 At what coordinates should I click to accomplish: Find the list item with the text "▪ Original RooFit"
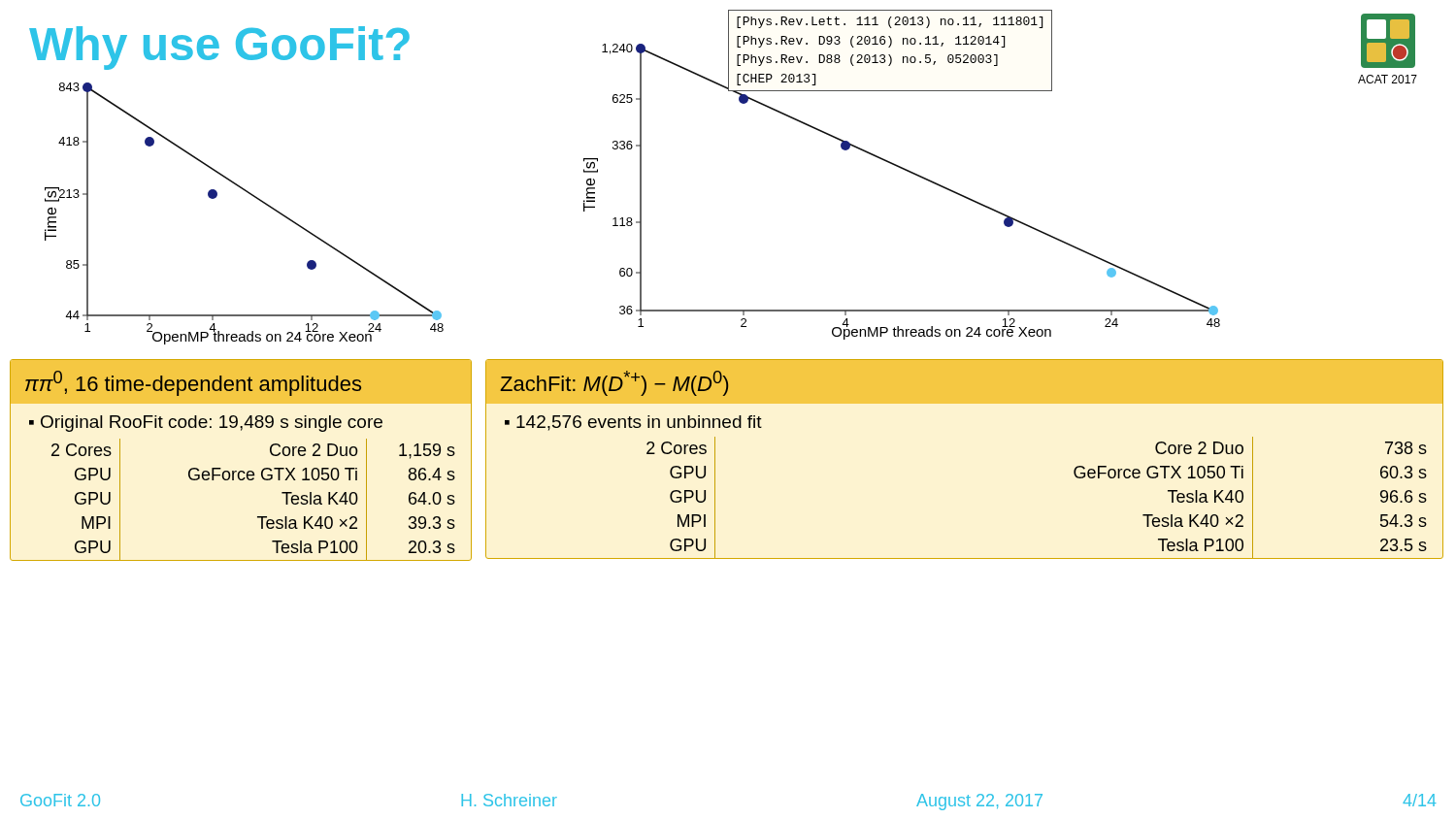point(206,422)
